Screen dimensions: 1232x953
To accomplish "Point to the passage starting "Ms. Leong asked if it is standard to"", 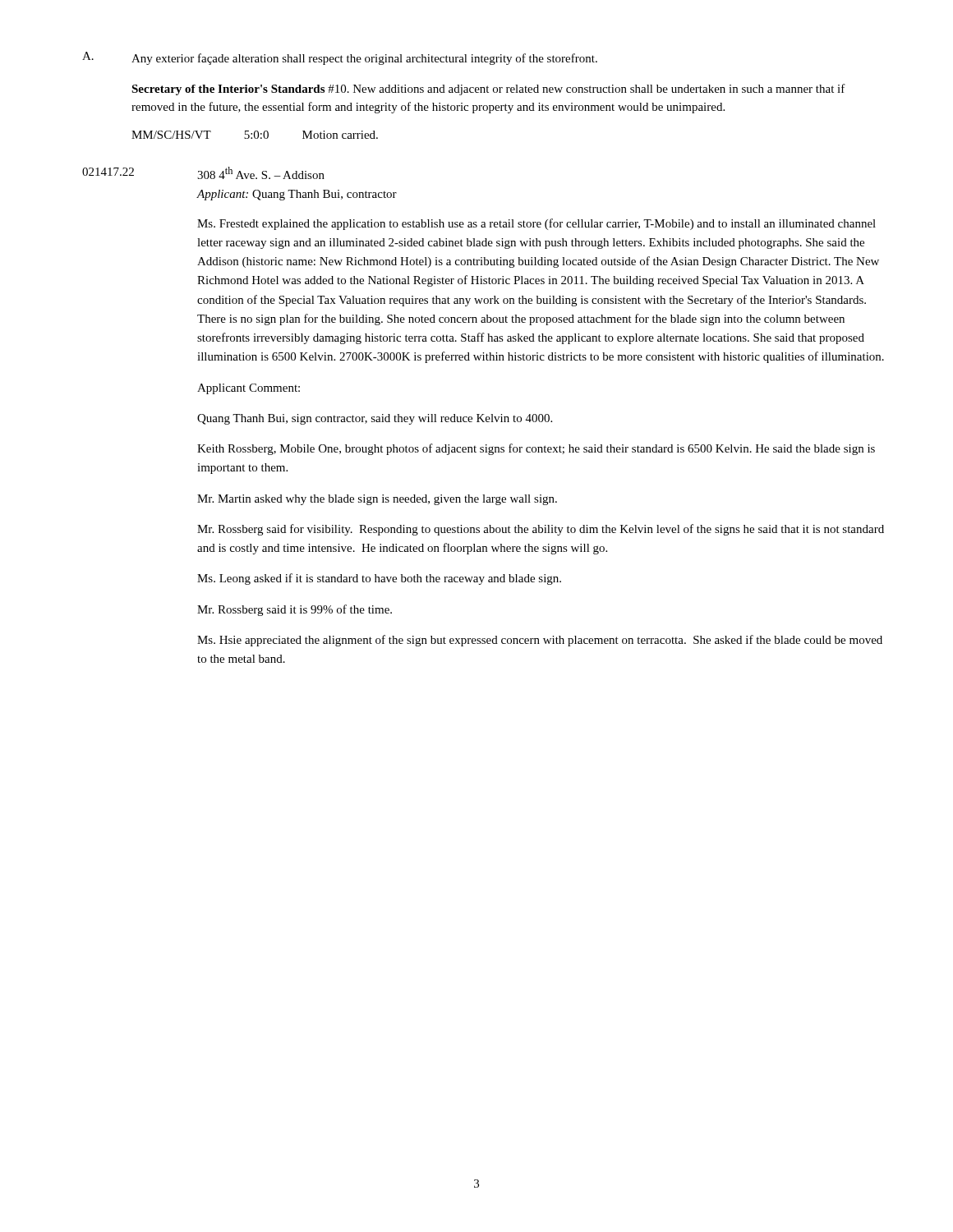I will [380, 578].
